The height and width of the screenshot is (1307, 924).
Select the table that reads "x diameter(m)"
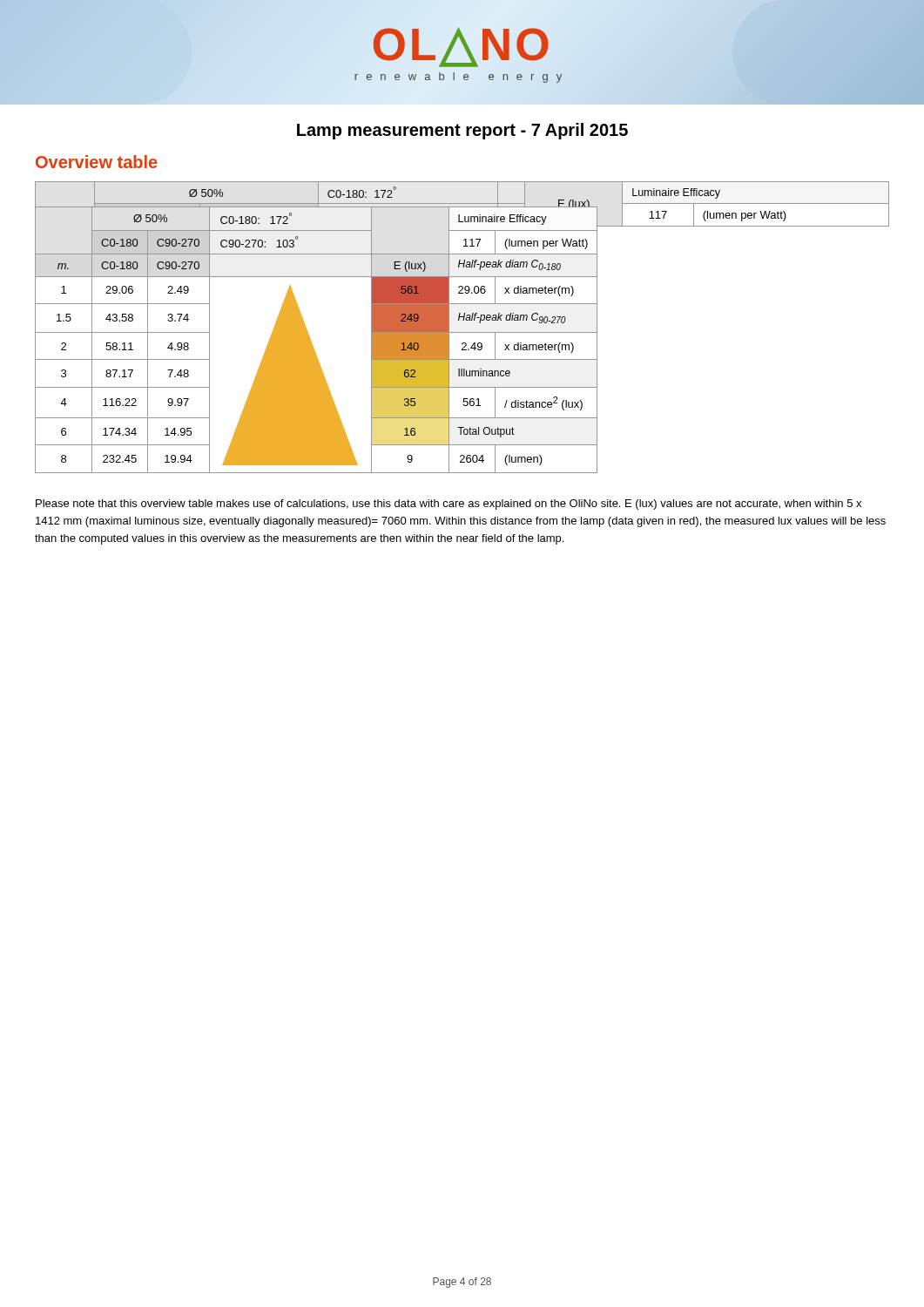[462, 340]
